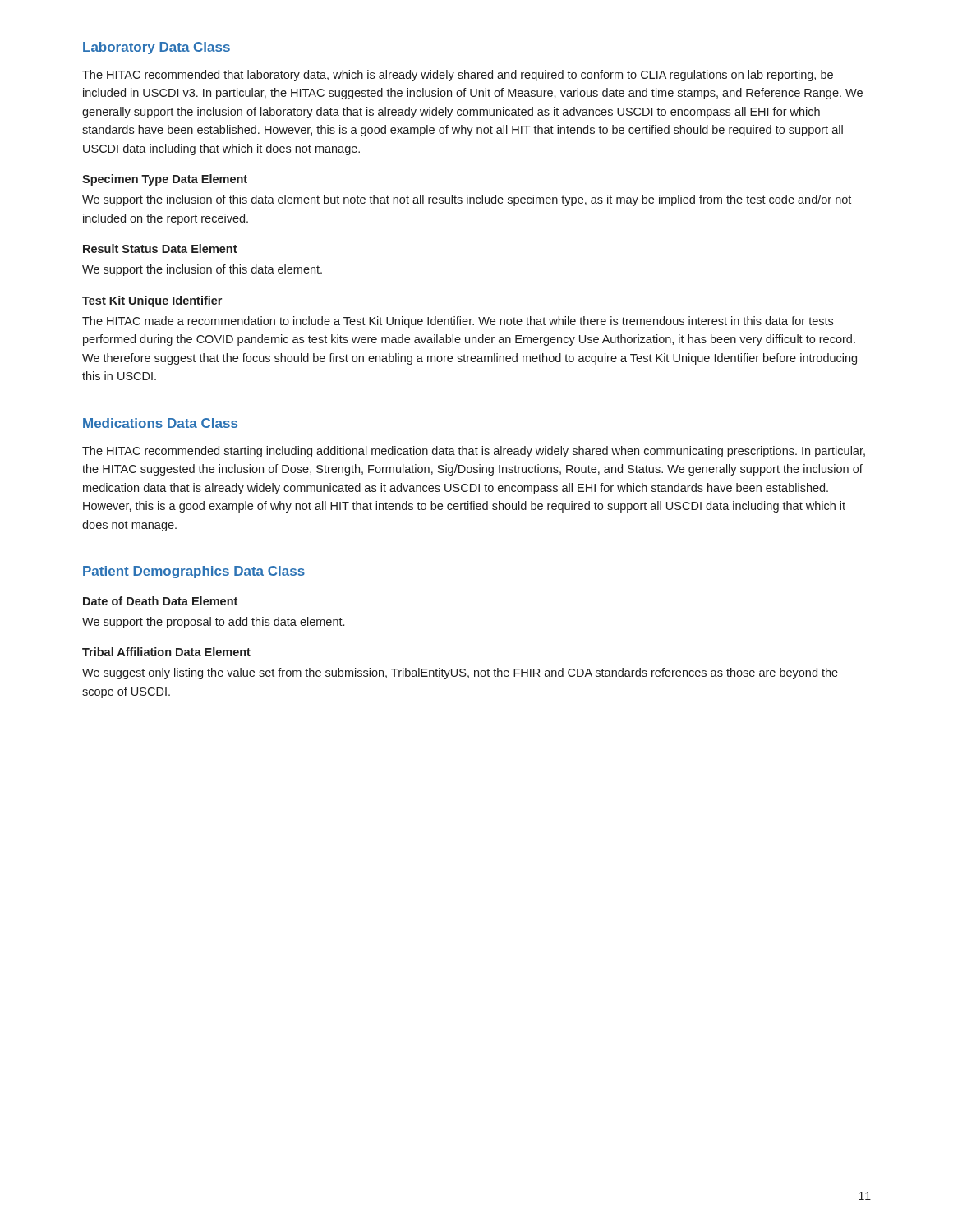Click where it says "Result Status Data Element"
The height and width of the screenshot is (1232, 953).
coord(160,249)
